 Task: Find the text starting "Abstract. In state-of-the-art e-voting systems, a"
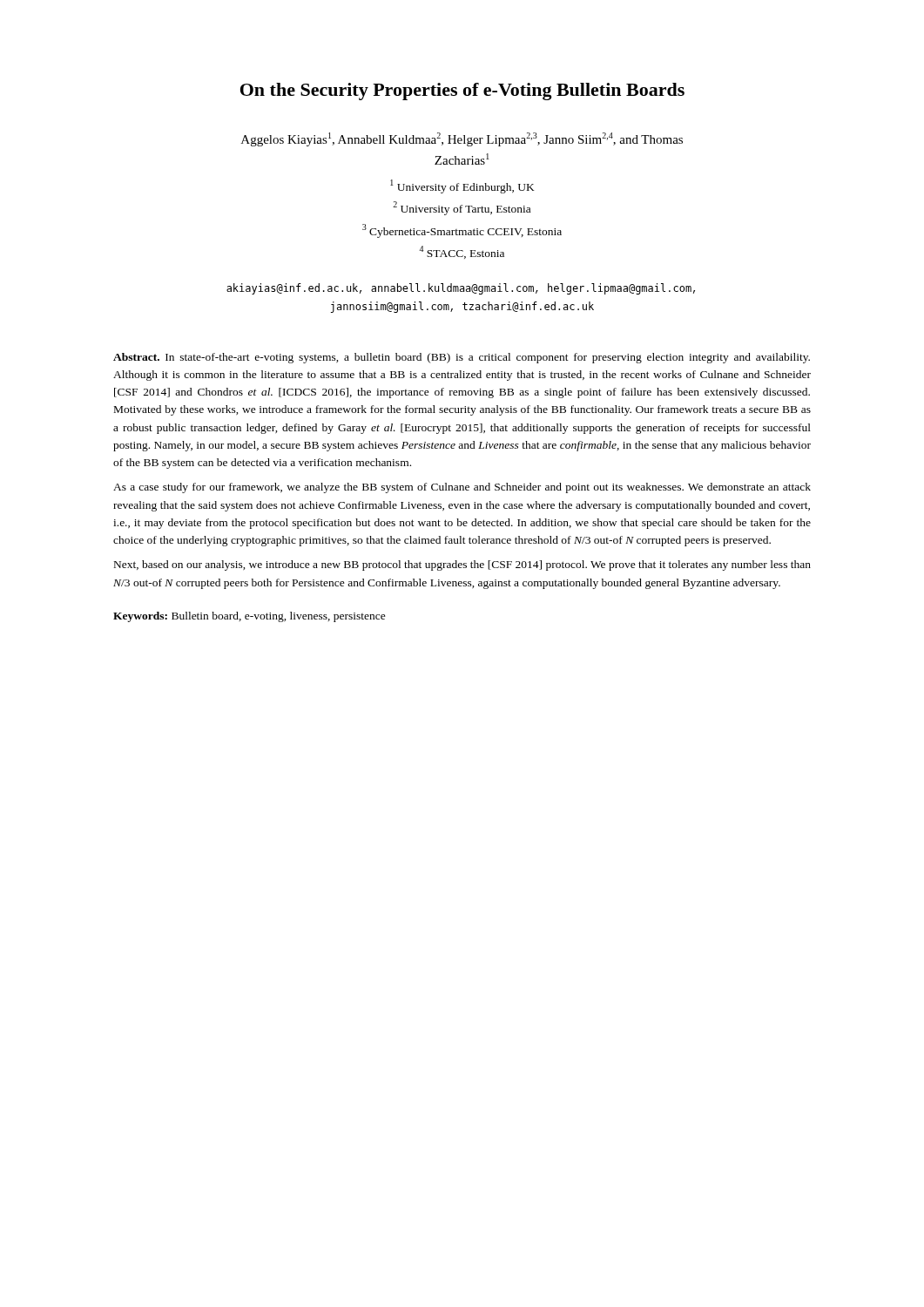pyautogui.click(x=462, y=358)
